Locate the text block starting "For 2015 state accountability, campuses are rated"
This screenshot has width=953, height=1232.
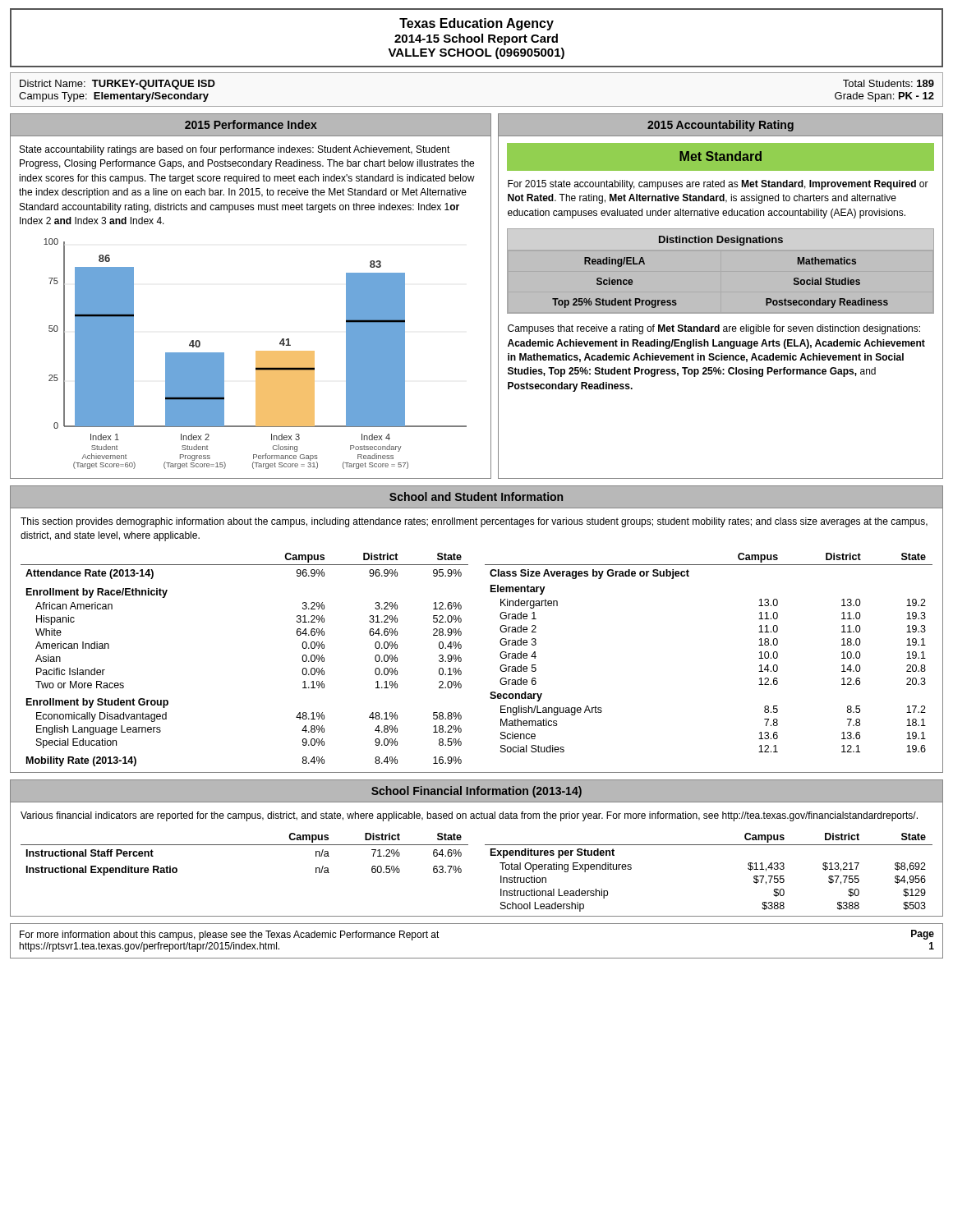(x=718, y=198)
